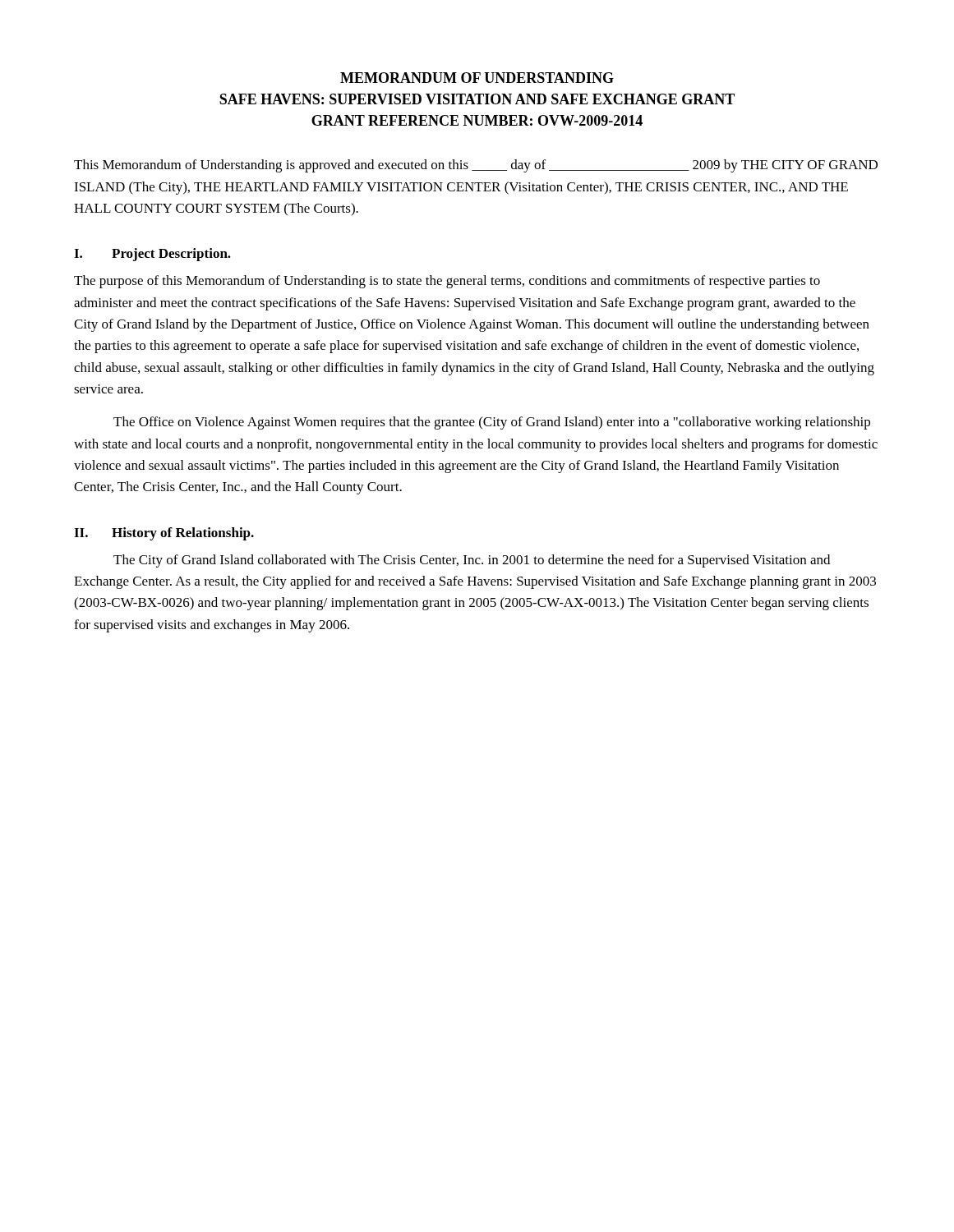
Task: Find the title on this page that starts "MEMORANDUM OF UNDERSTANDING SAFE HAVENS:"
Action: 477,100
